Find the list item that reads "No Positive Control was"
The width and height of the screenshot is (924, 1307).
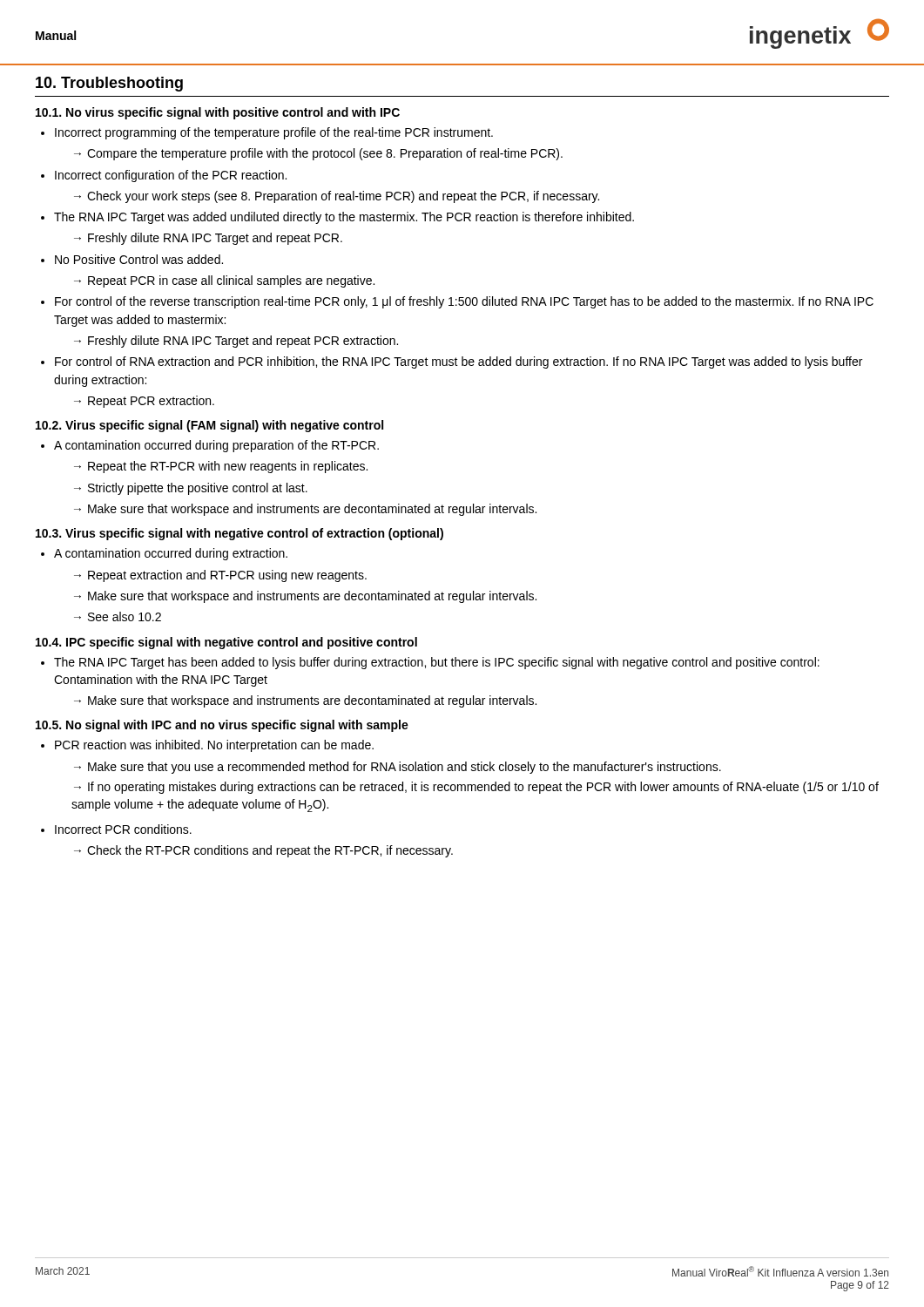(x=132, y=259)
